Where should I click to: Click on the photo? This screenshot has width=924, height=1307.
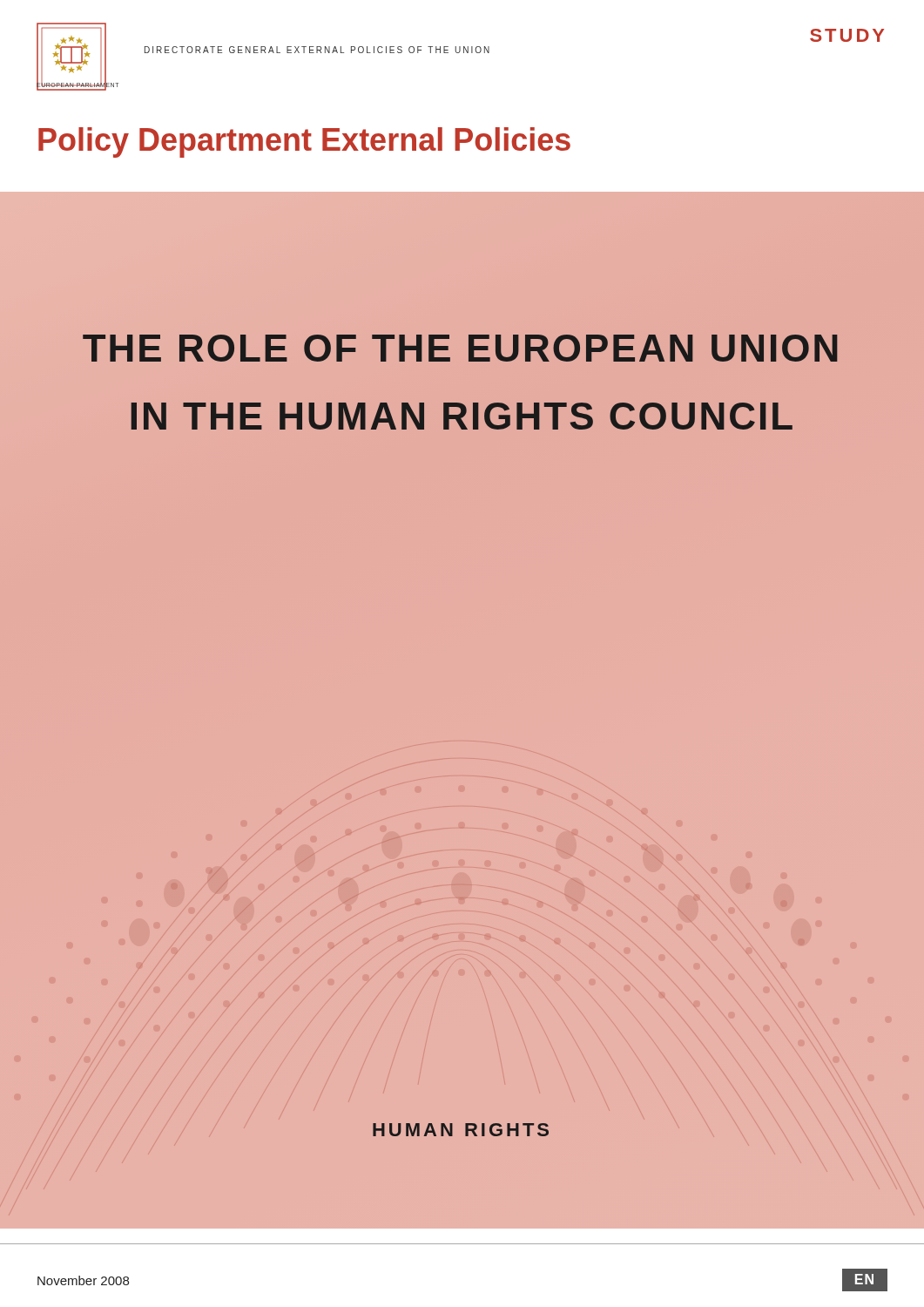point(462,710)
